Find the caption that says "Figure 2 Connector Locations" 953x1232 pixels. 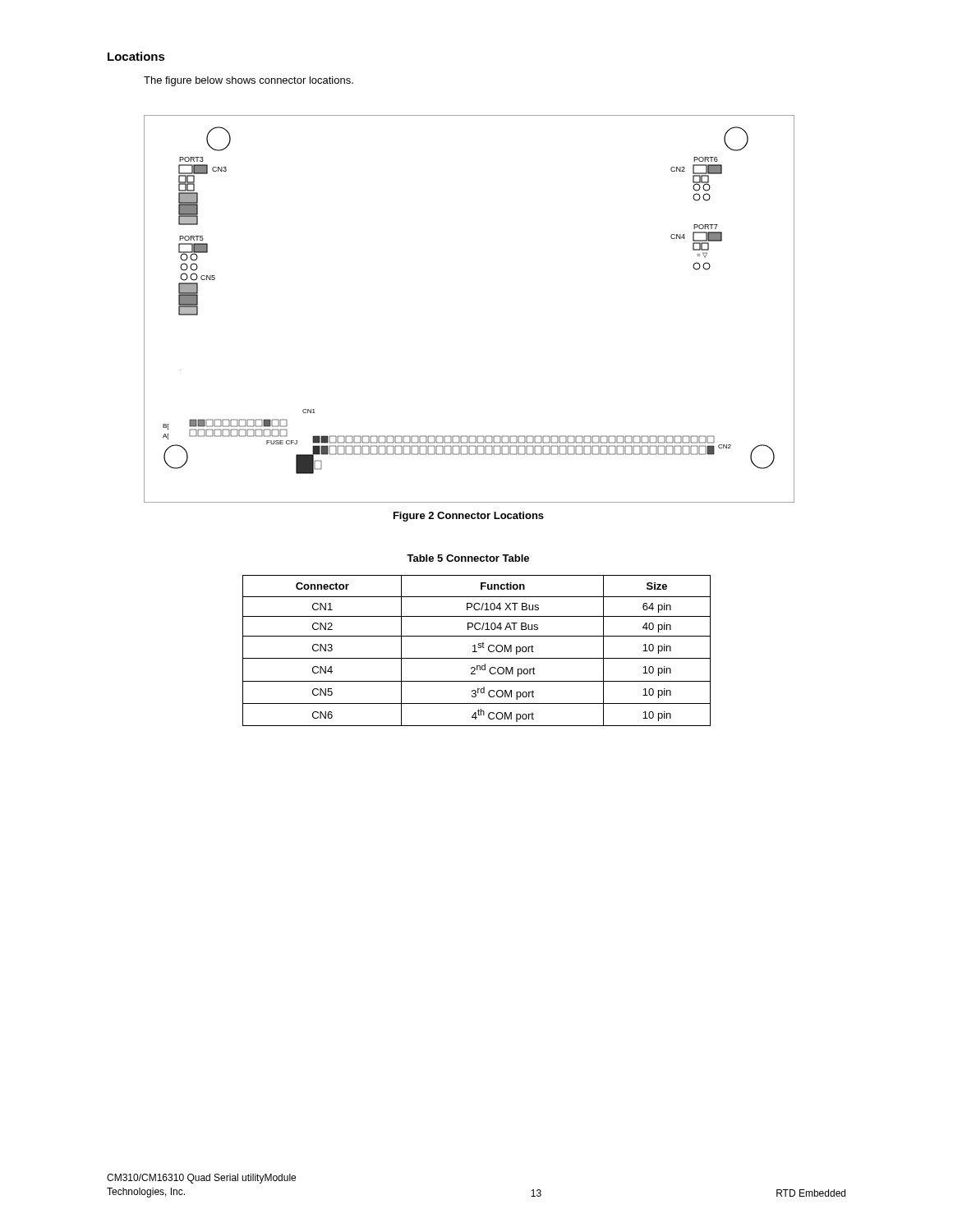pyautogui.click(x=468, y=515)
